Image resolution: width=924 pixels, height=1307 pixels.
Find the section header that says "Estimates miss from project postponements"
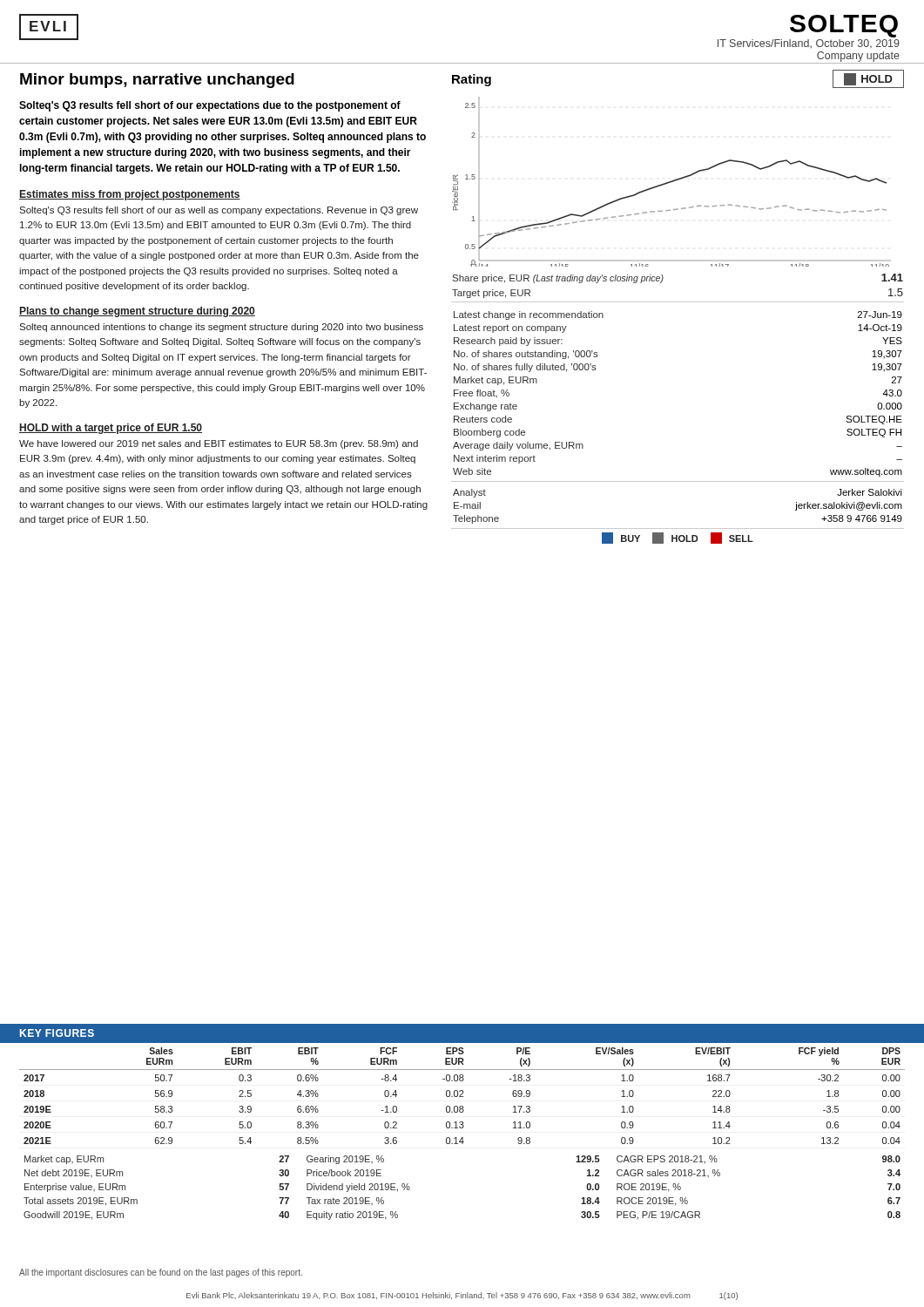129,194
